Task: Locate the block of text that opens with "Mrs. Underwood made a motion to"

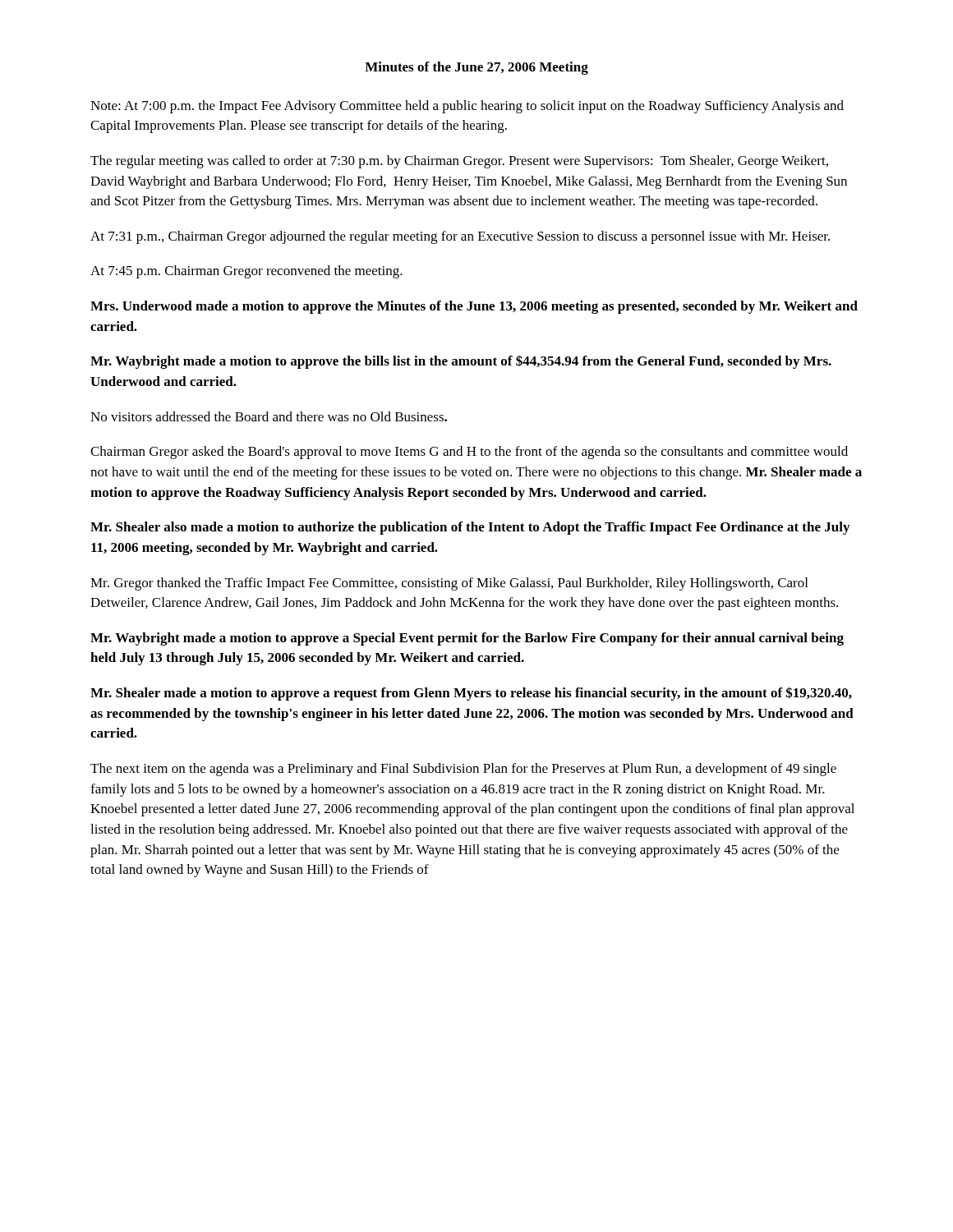Action: pos(474,316)
